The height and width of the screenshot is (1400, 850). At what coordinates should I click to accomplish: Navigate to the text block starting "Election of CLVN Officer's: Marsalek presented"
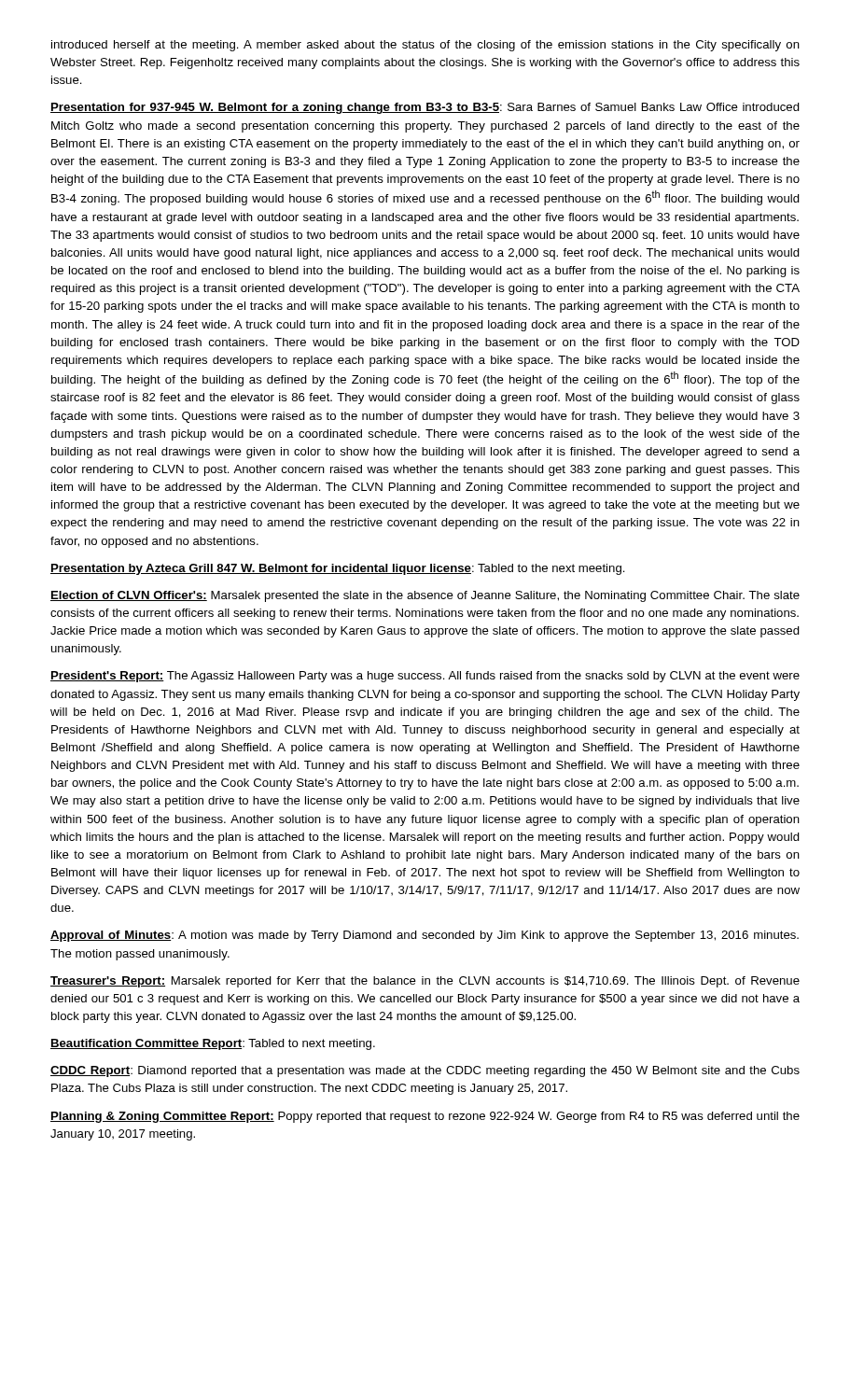425,622
